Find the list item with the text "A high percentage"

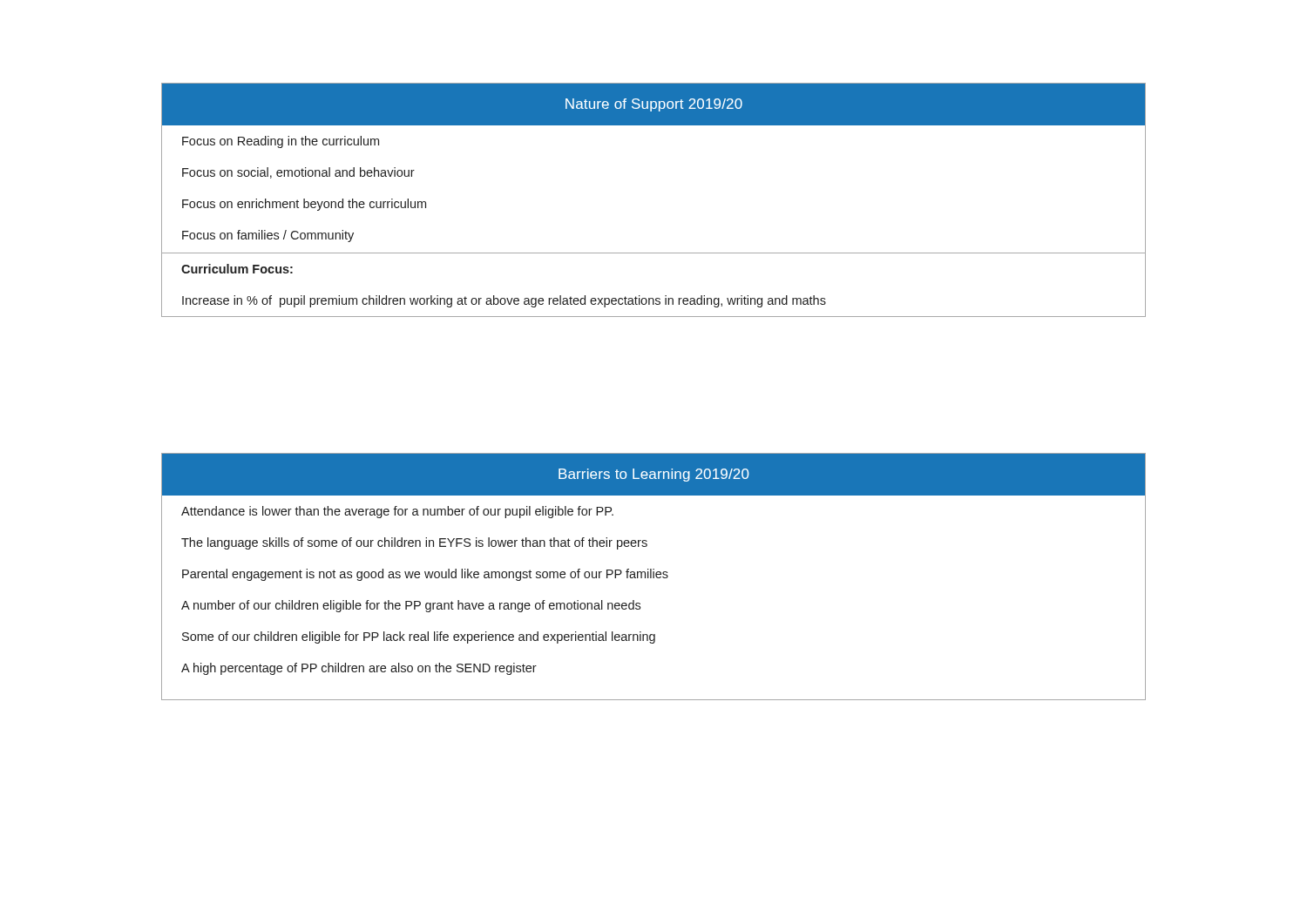click(x=359, y=668)
